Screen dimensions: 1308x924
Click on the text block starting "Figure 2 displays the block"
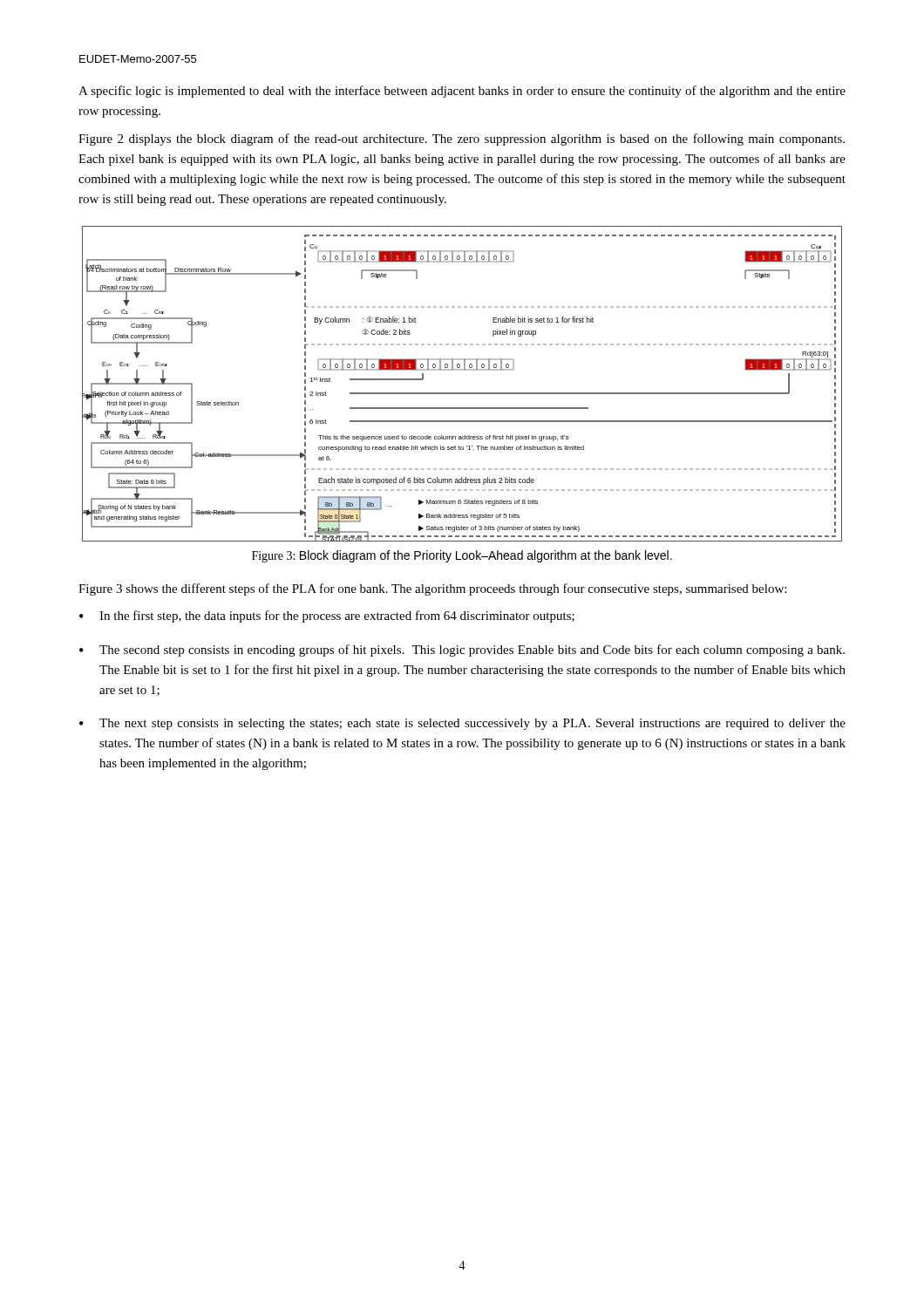point(462,169)
